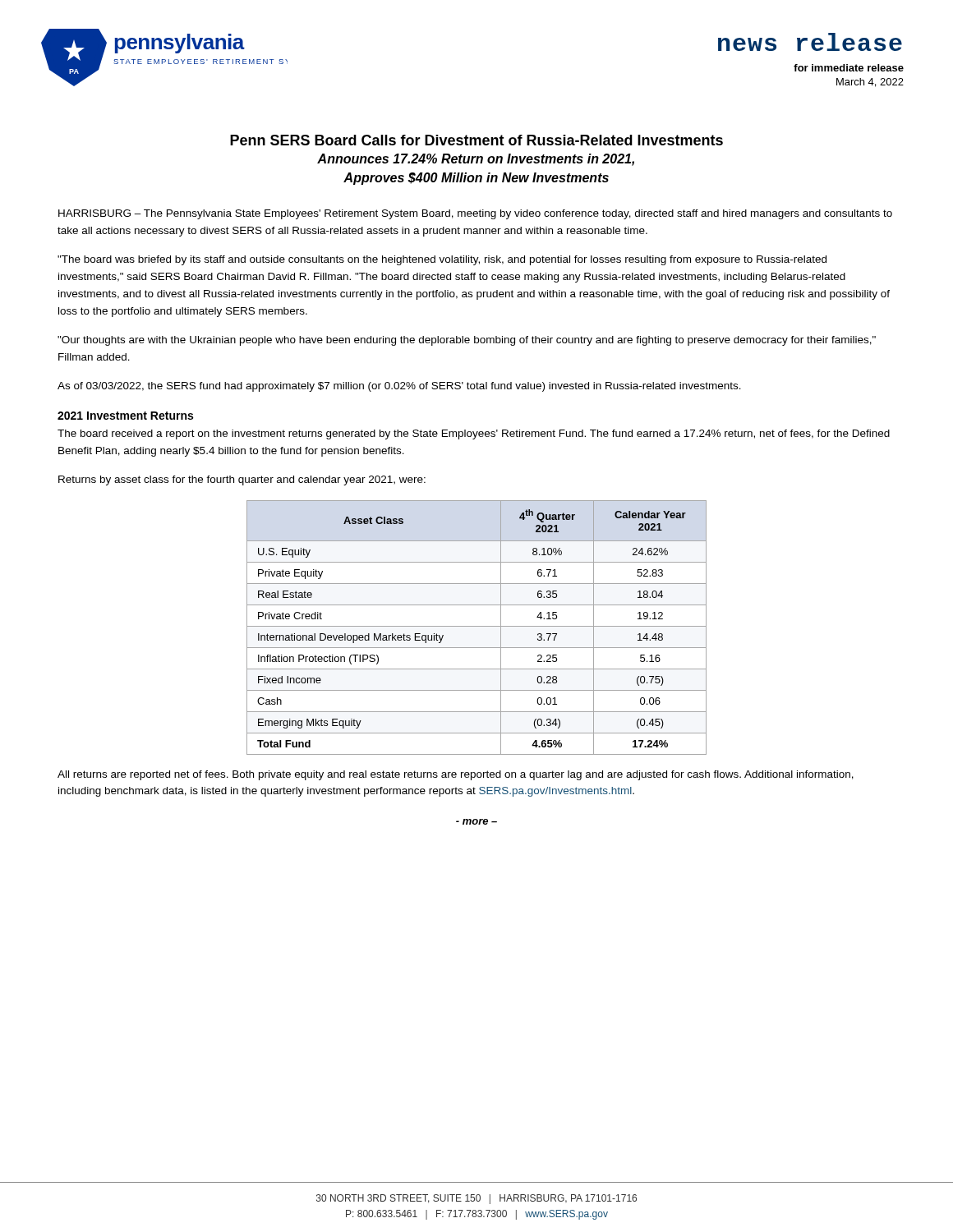Find the text starting "Penn SERS Board Calls for Divestment of"
The height and width of the screenshot is (1232, 953).
476,159
